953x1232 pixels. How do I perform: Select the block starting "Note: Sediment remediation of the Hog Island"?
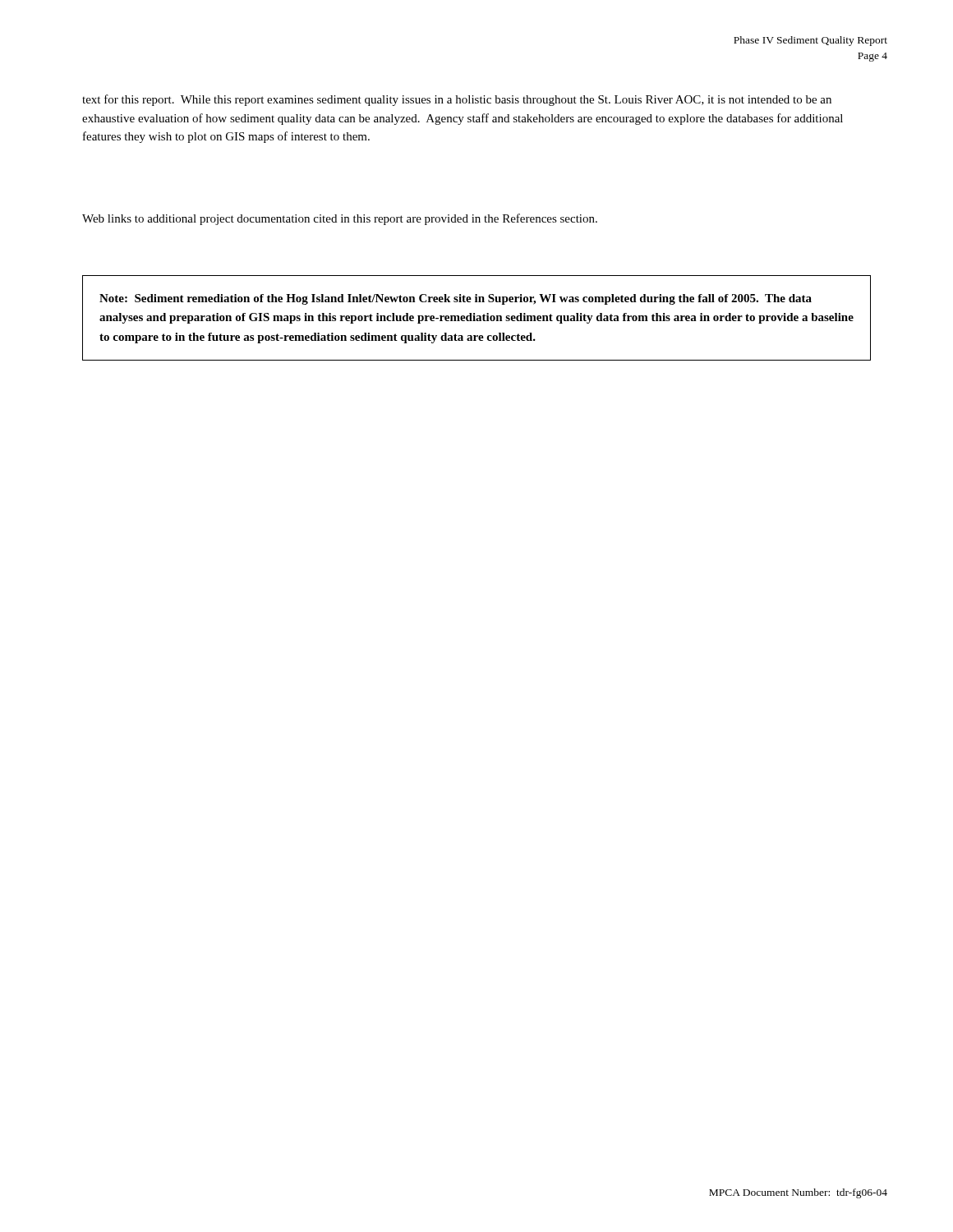click(476, 317)
